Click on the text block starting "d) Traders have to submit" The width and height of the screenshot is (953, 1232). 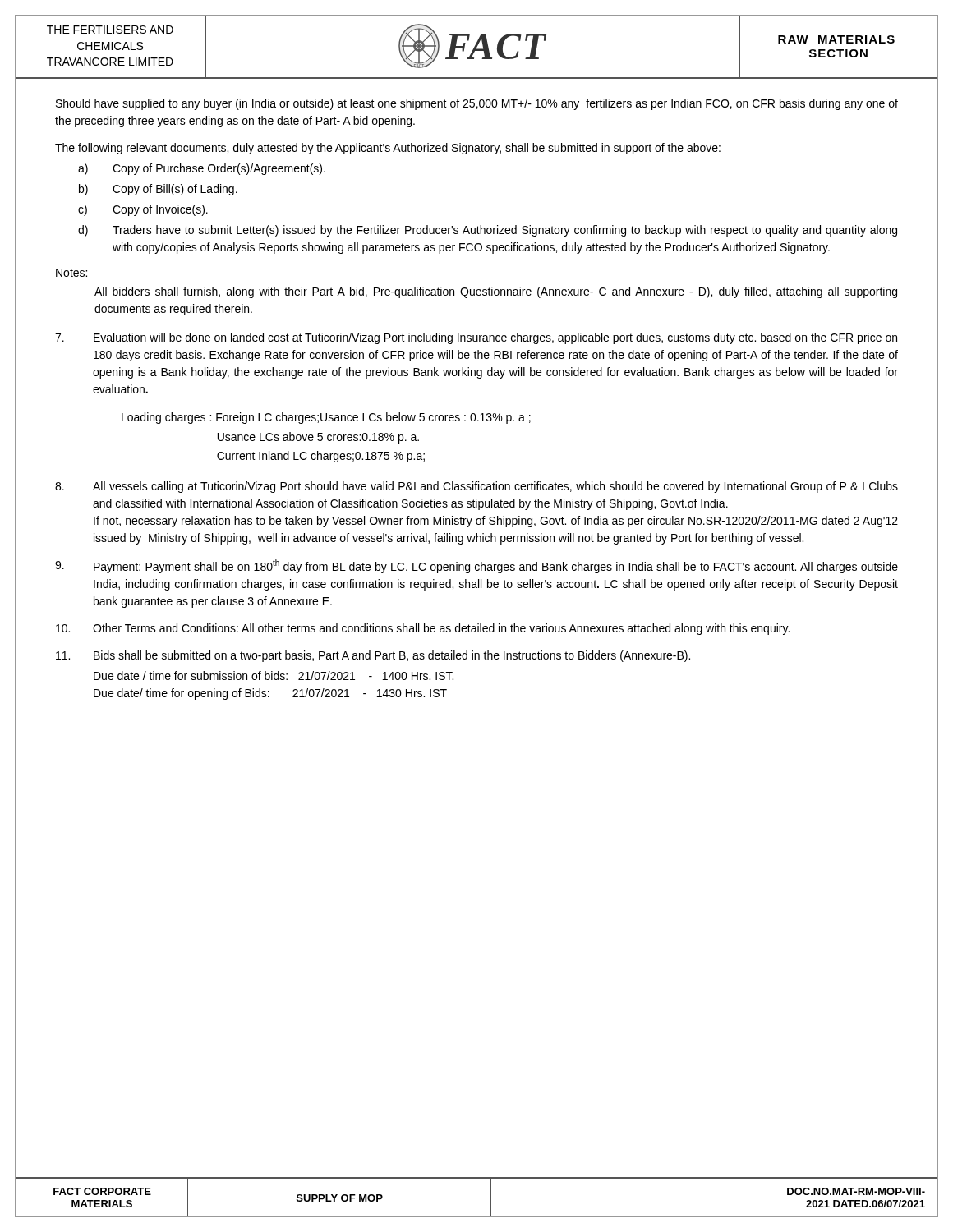476,239
